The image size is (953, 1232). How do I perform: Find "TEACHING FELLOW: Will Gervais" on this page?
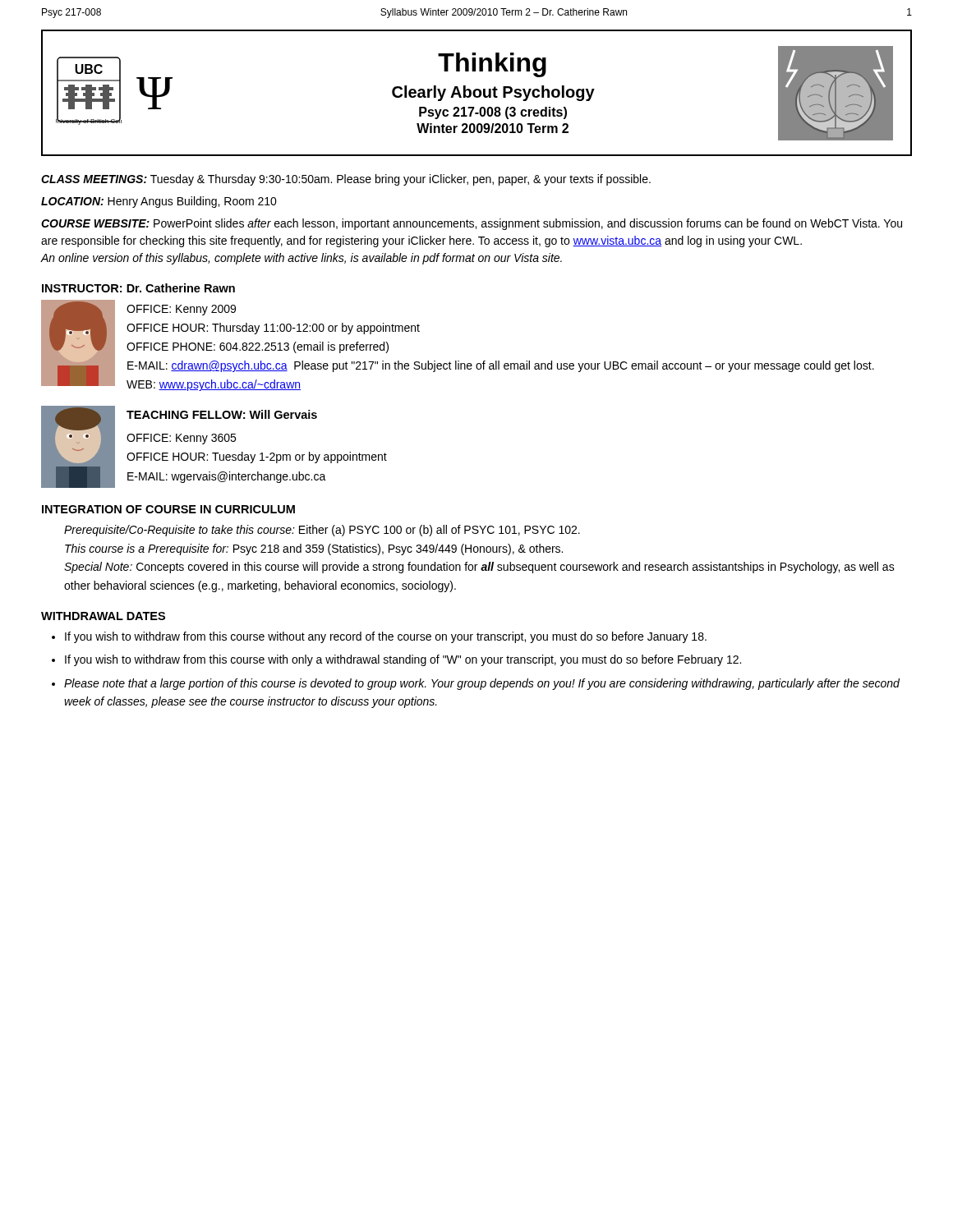(222, 415)
